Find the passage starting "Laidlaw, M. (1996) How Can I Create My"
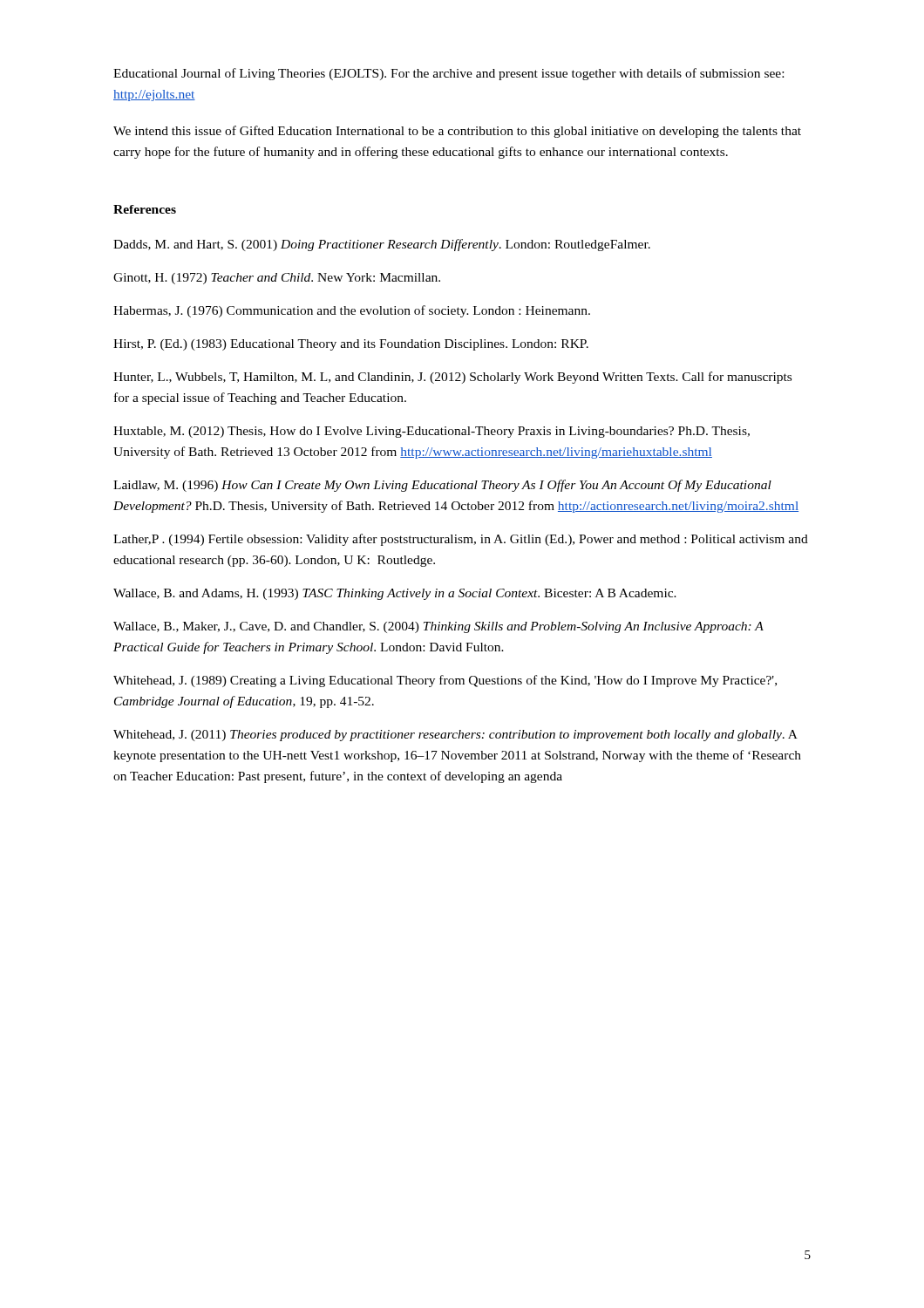Image resolution: width=924 pixels, height=1308 pixels. pos(456,495)
